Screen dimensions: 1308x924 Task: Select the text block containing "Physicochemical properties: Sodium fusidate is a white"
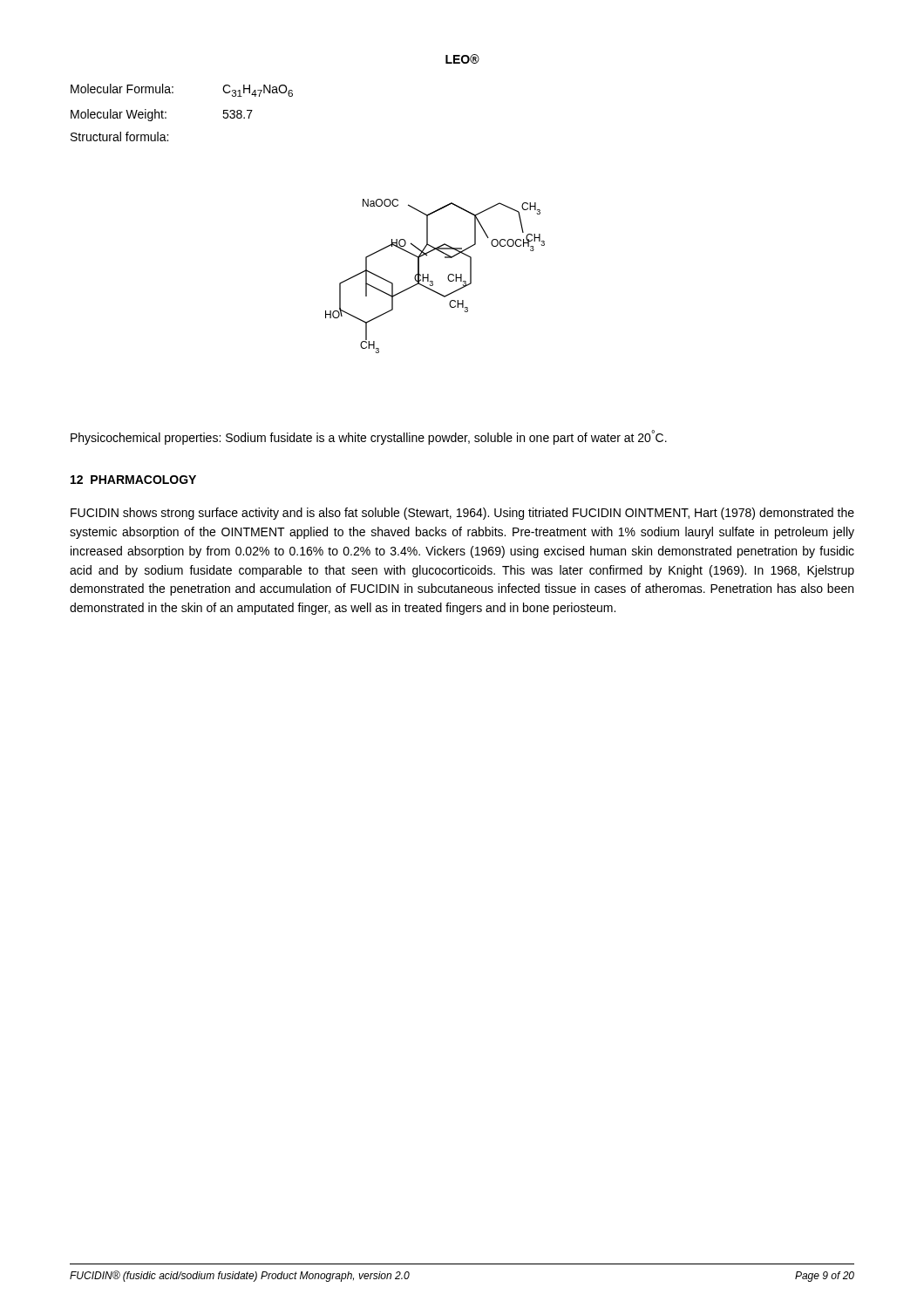369,436
